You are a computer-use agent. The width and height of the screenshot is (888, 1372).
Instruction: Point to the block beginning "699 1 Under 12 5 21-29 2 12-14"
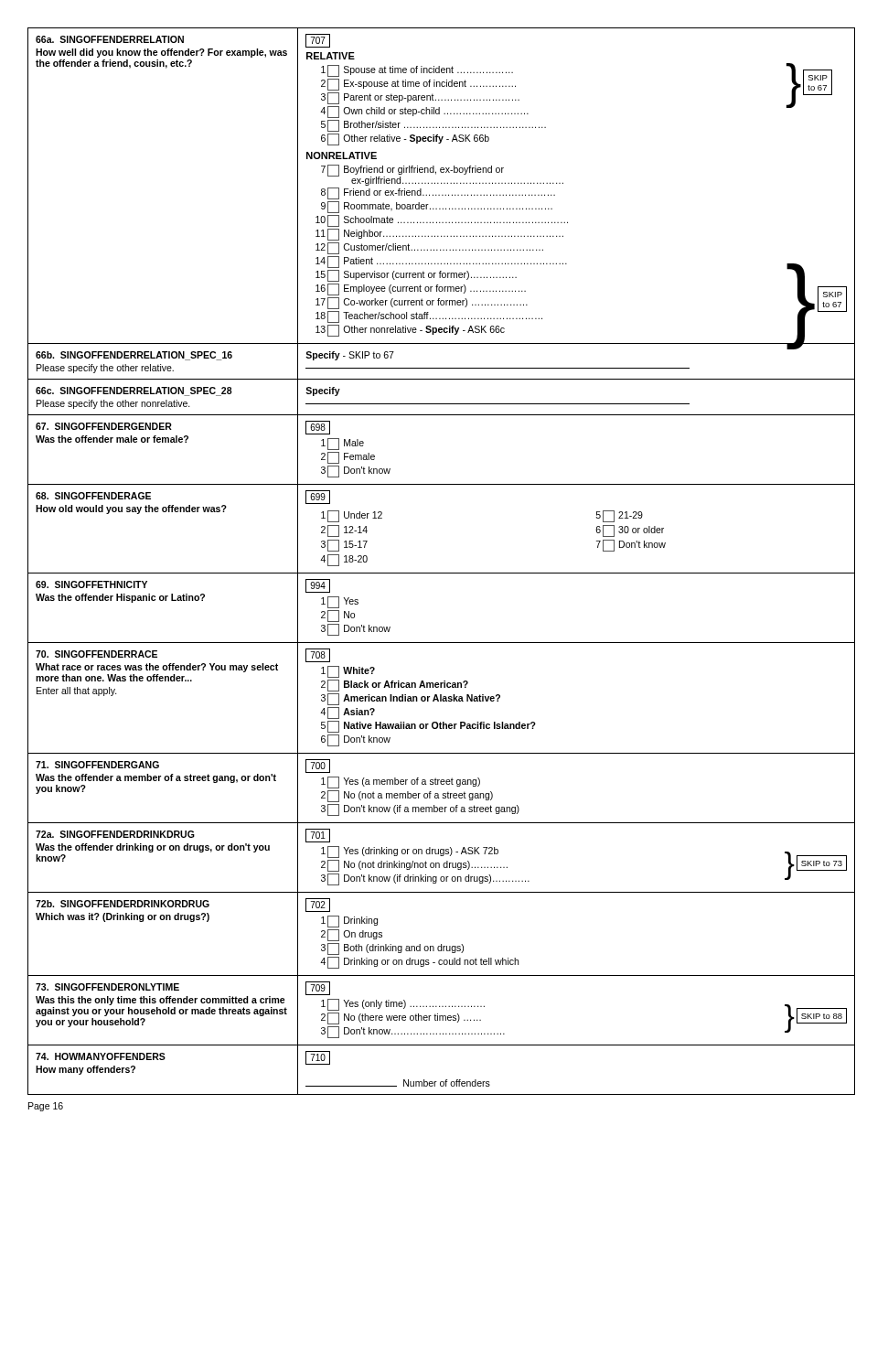[318, 497]
